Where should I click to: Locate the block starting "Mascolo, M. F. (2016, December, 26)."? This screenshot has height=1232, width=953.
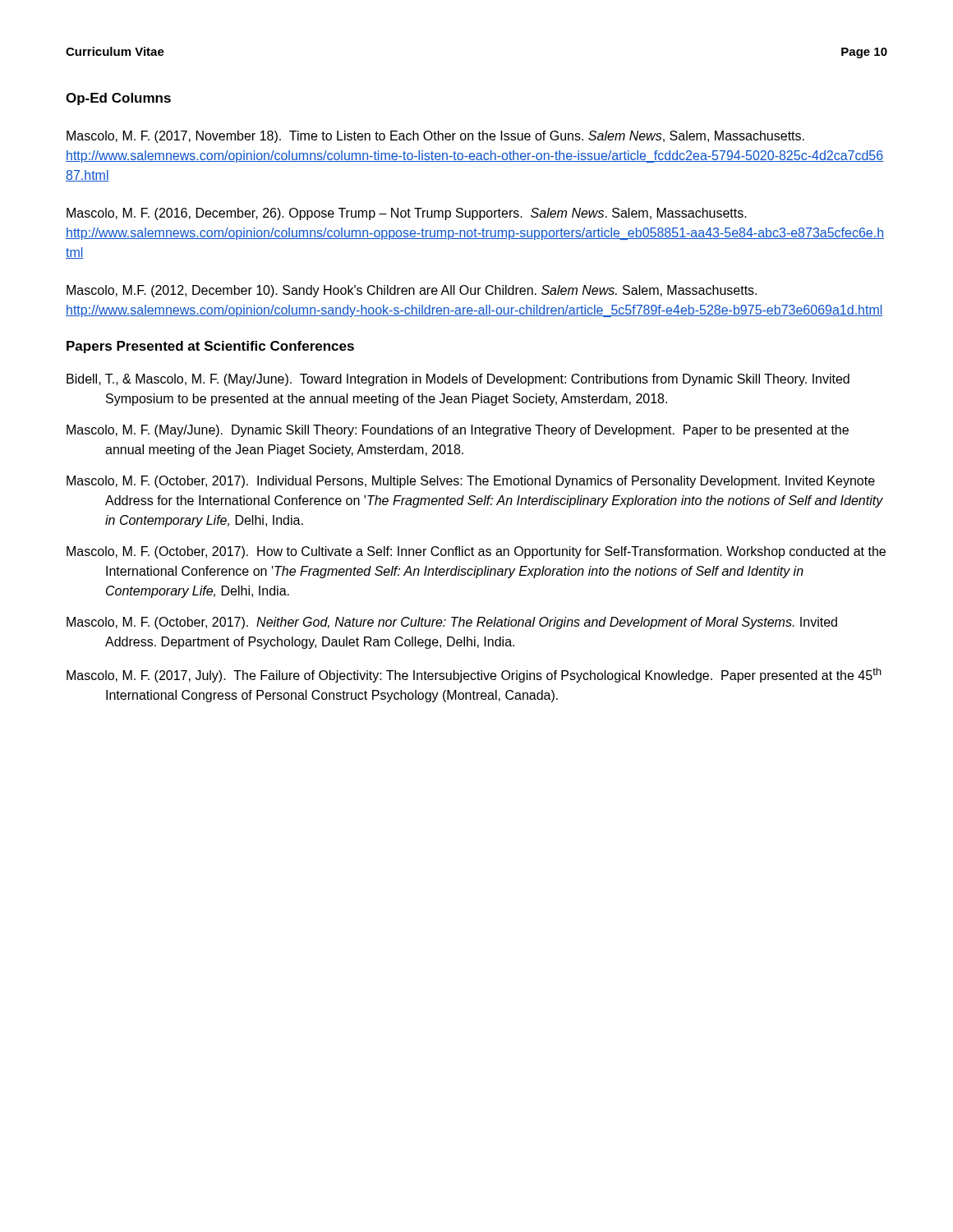click(476, 233)
